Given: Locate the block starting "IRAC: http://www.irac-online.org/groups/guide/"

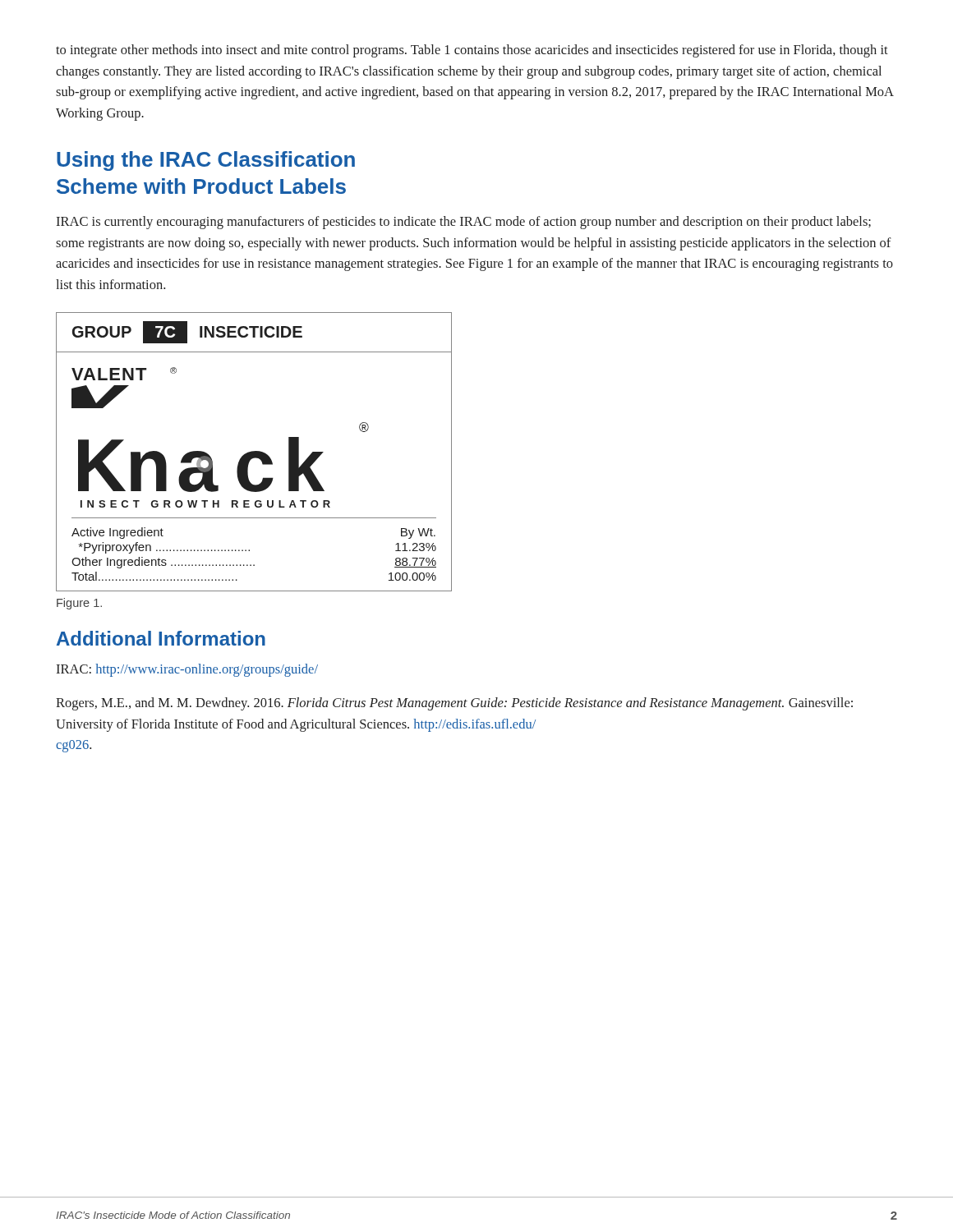Looking at the screenshot, I should click(187, 669).
